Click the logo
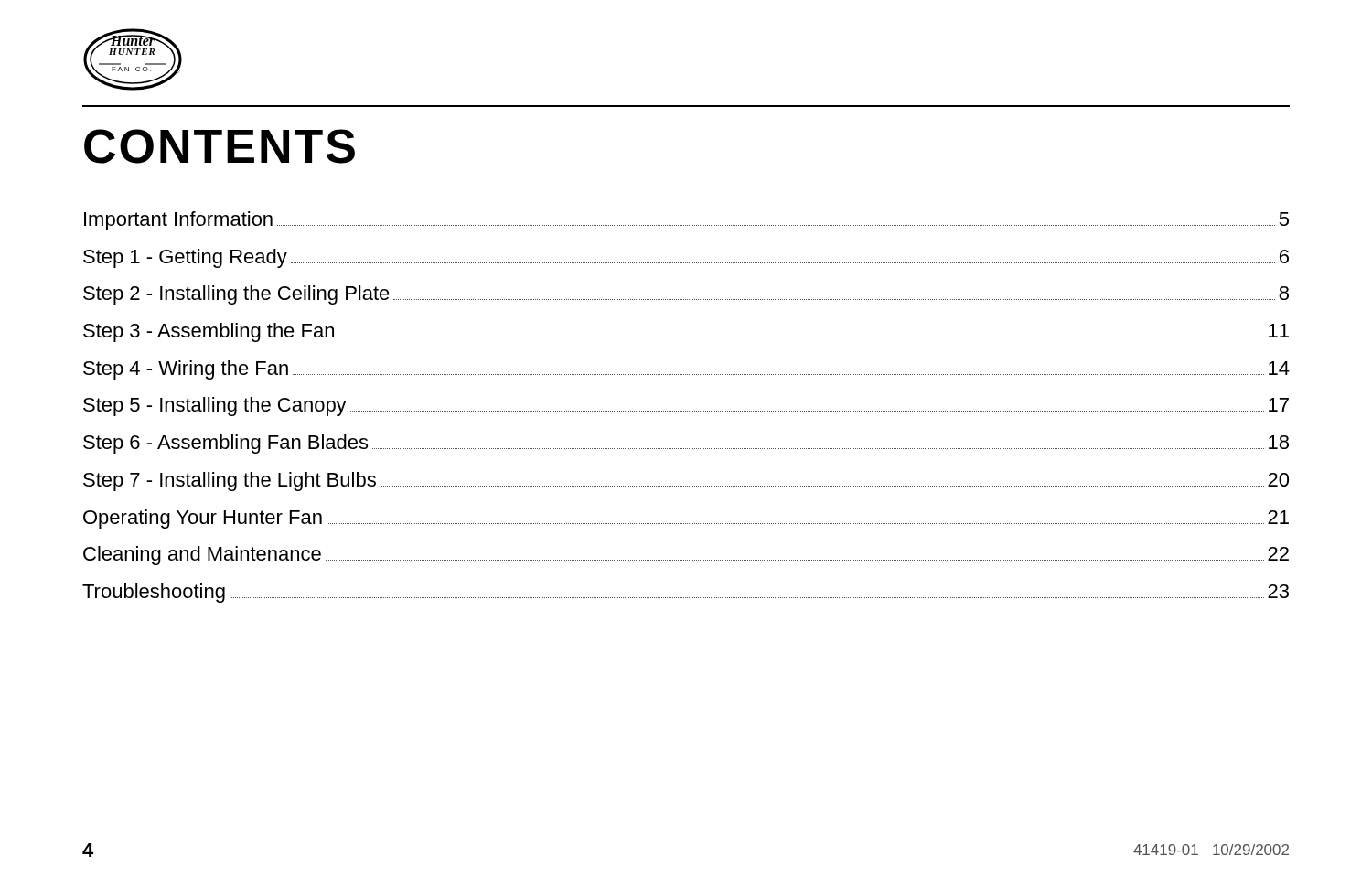 [x=133, y=61]
